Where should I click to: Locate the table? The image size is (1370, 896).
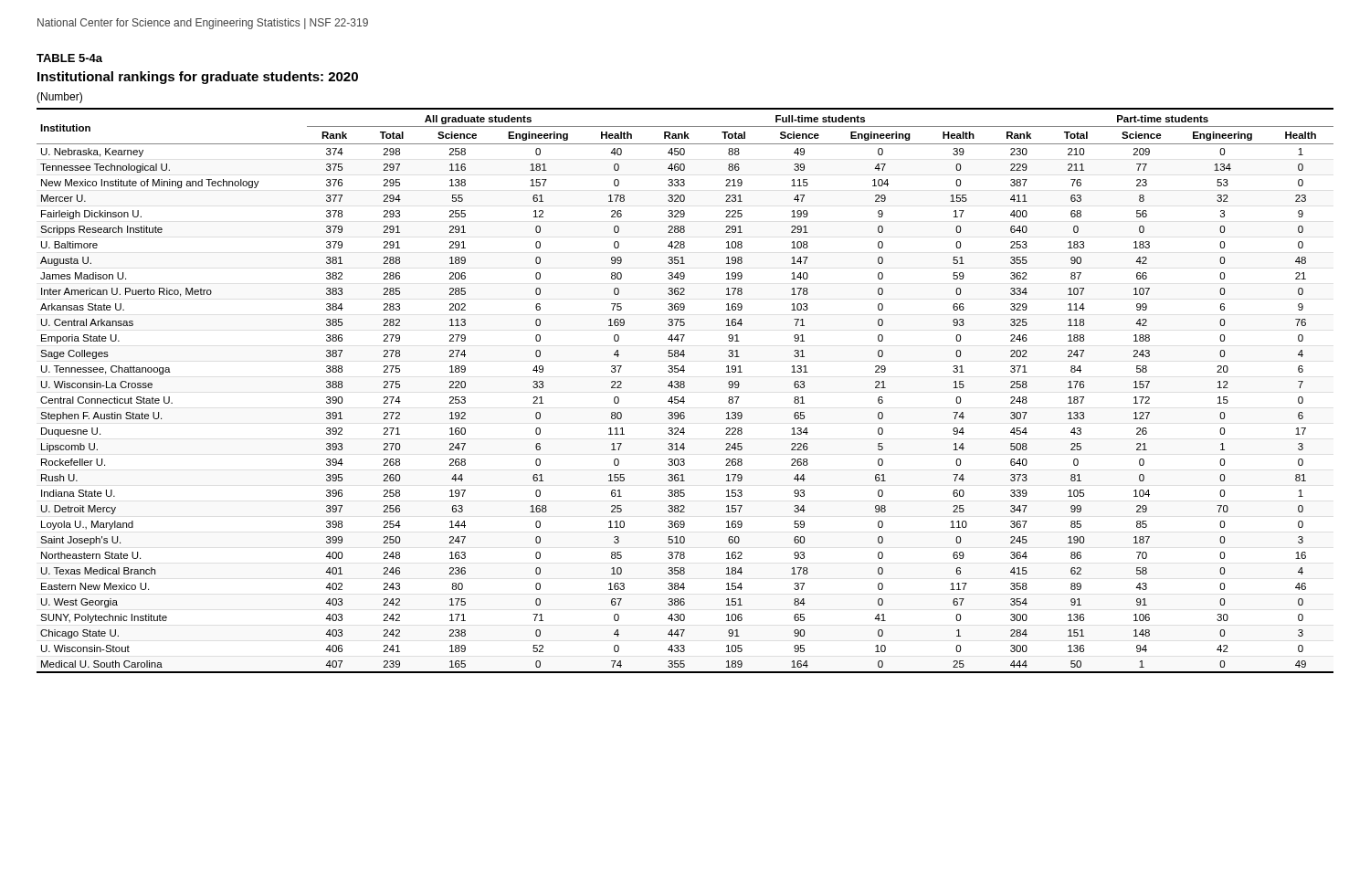(685, 497)
